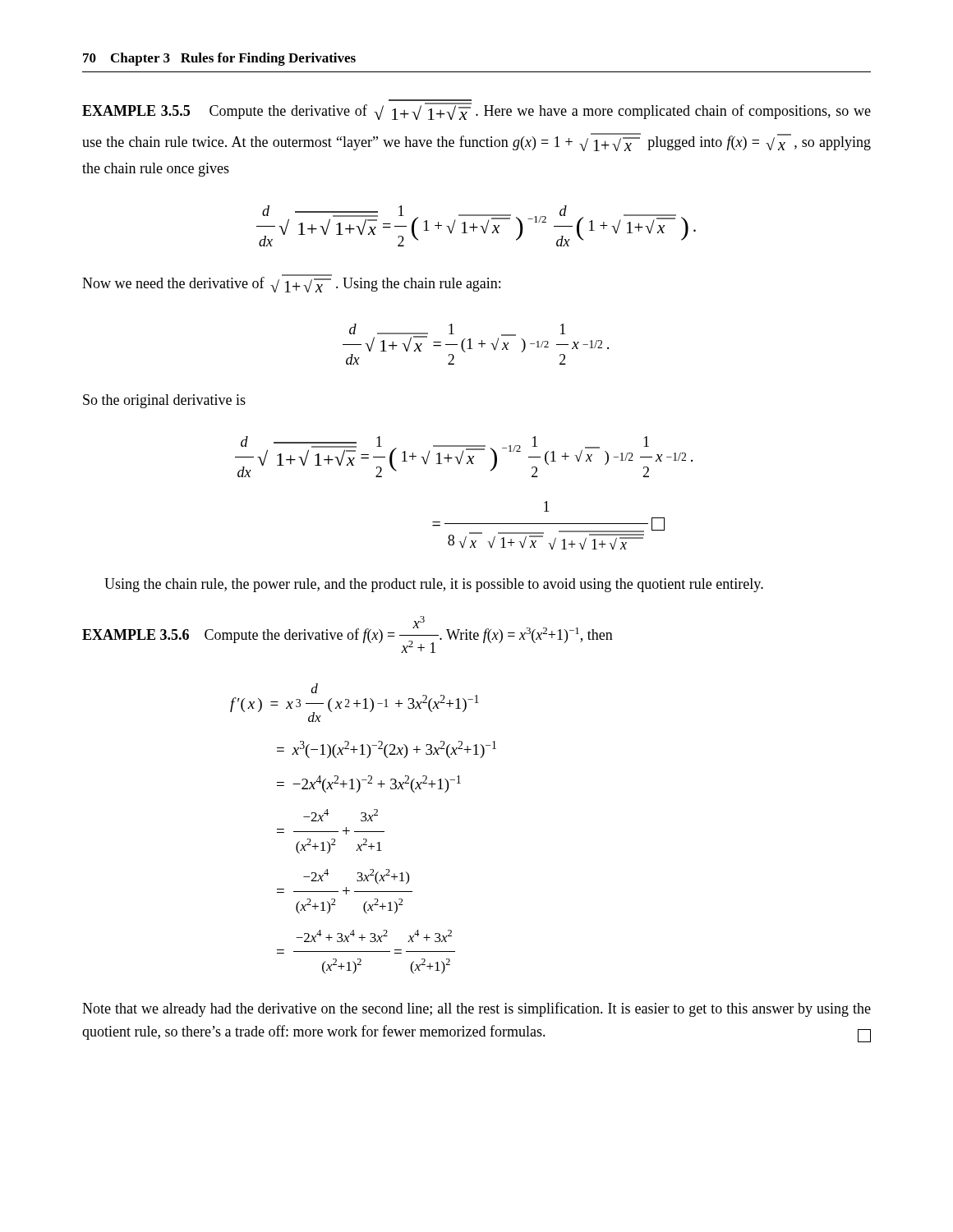Screen dimensions: 1232x953
Task: Click on the element starting "f′(x) = x3 d dx (x2+1)−1 +"
Action: tap(363, 829)
